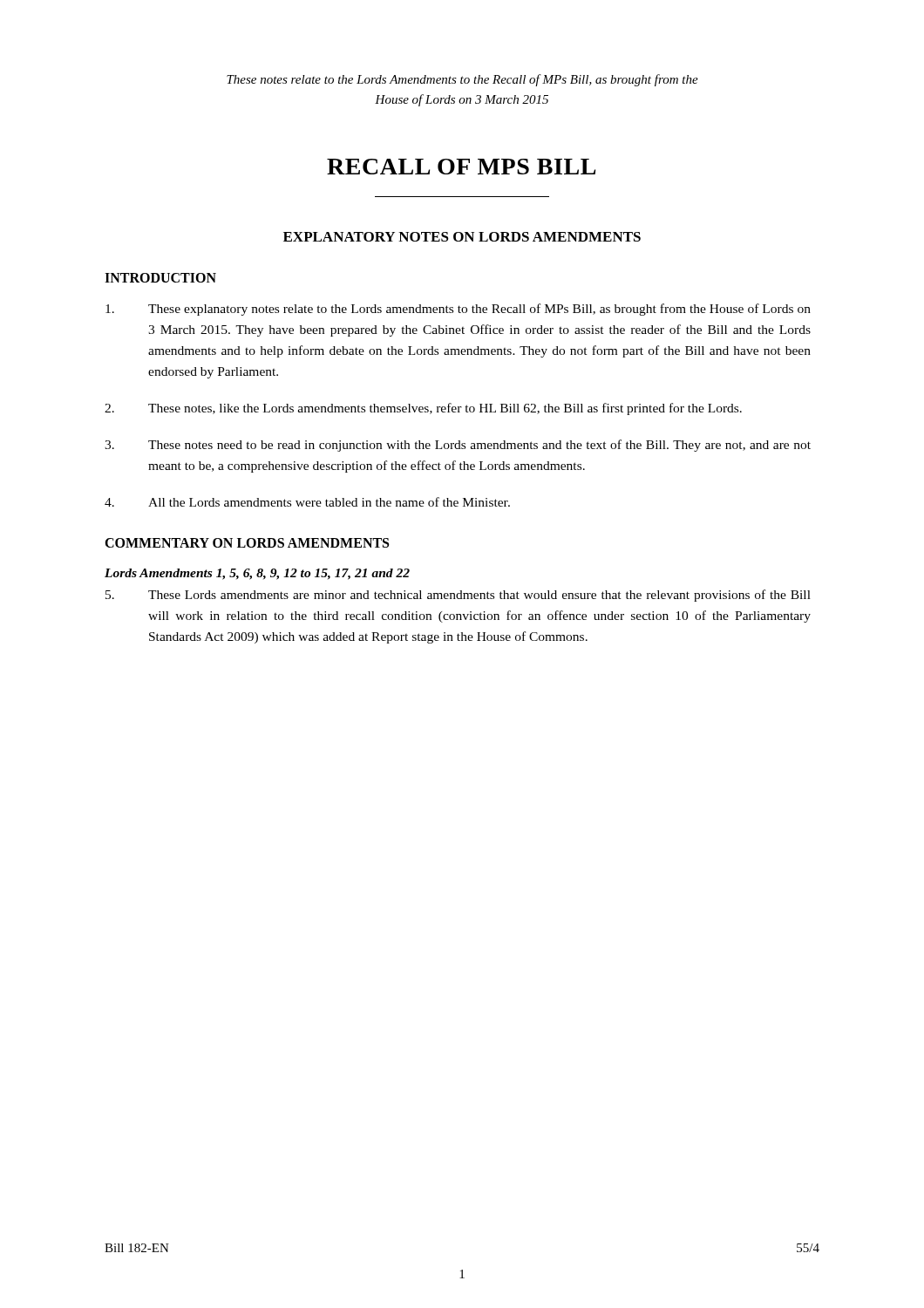Navigate to the text starting "COMMENTARY ON LORDS AMENDMENTS"
Image resolution: width=924 pixels, height=1308 pixels.
pos(247,543)
